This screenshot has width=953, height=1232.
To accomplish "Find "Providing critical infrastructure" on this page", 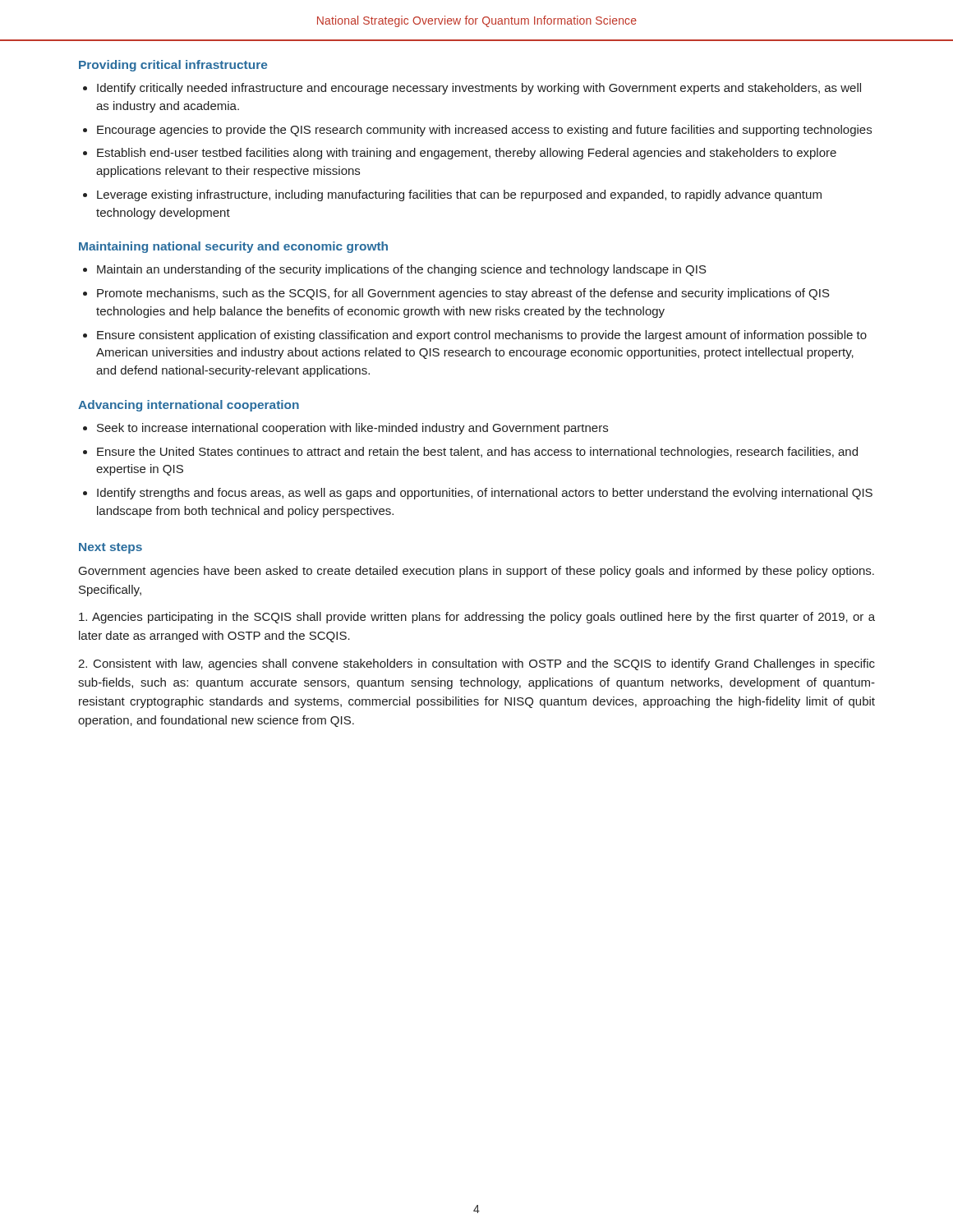I will pos(173,64).
